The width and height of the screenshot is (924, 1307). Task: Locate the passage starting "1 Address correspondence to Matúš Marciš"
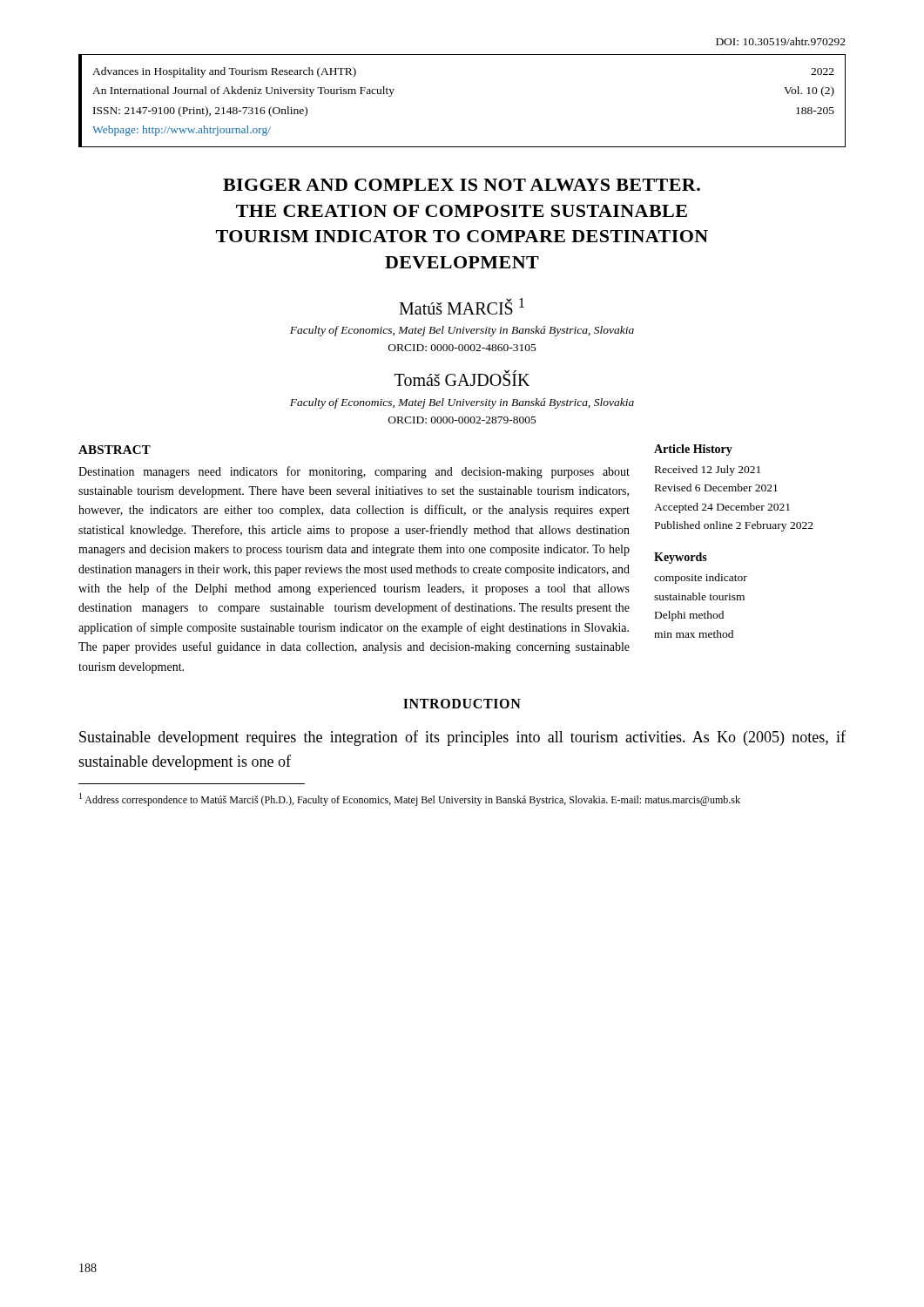tap(409, 798)
